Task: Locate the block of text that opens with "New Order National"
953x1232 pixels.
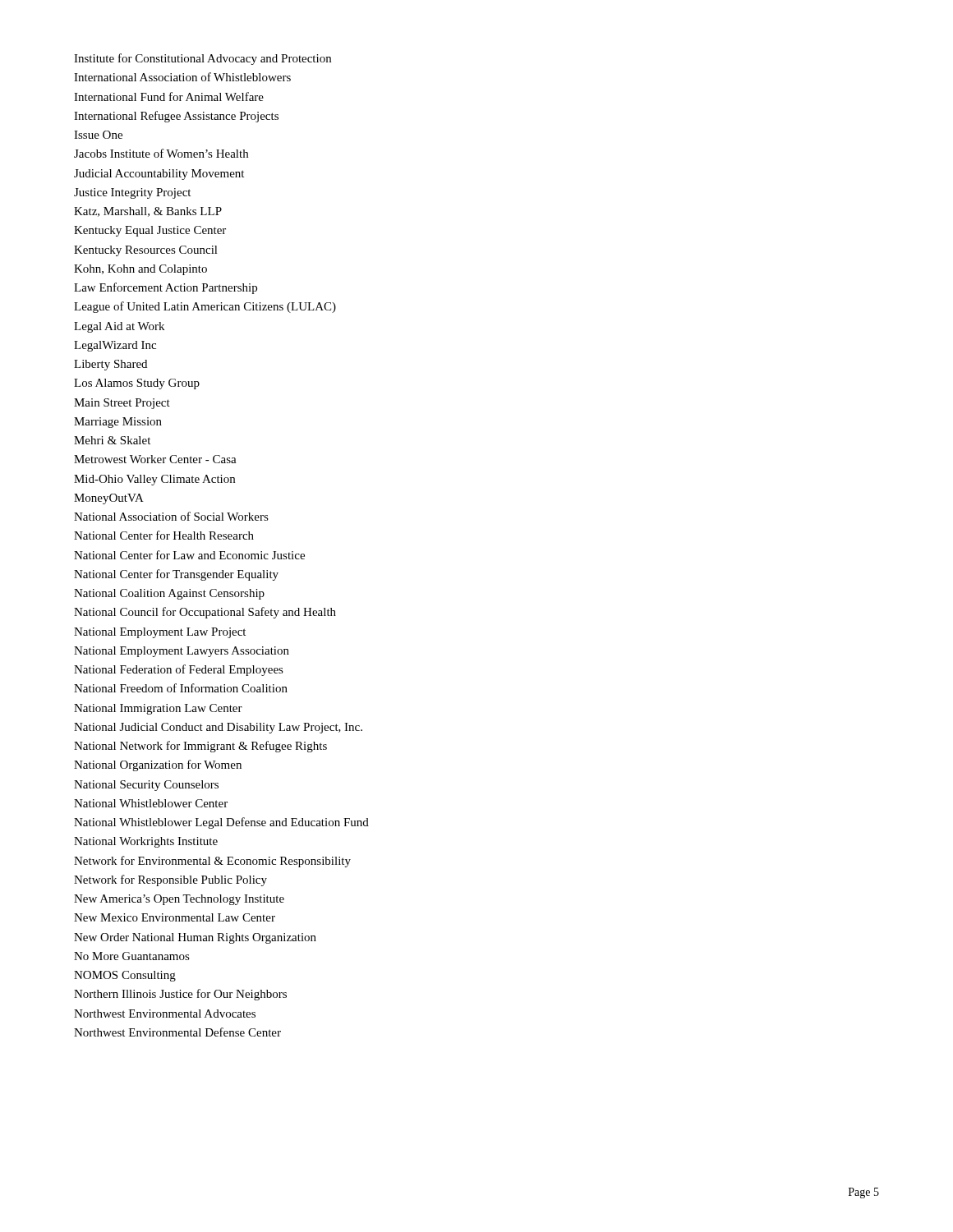Action: click(195, 937)
